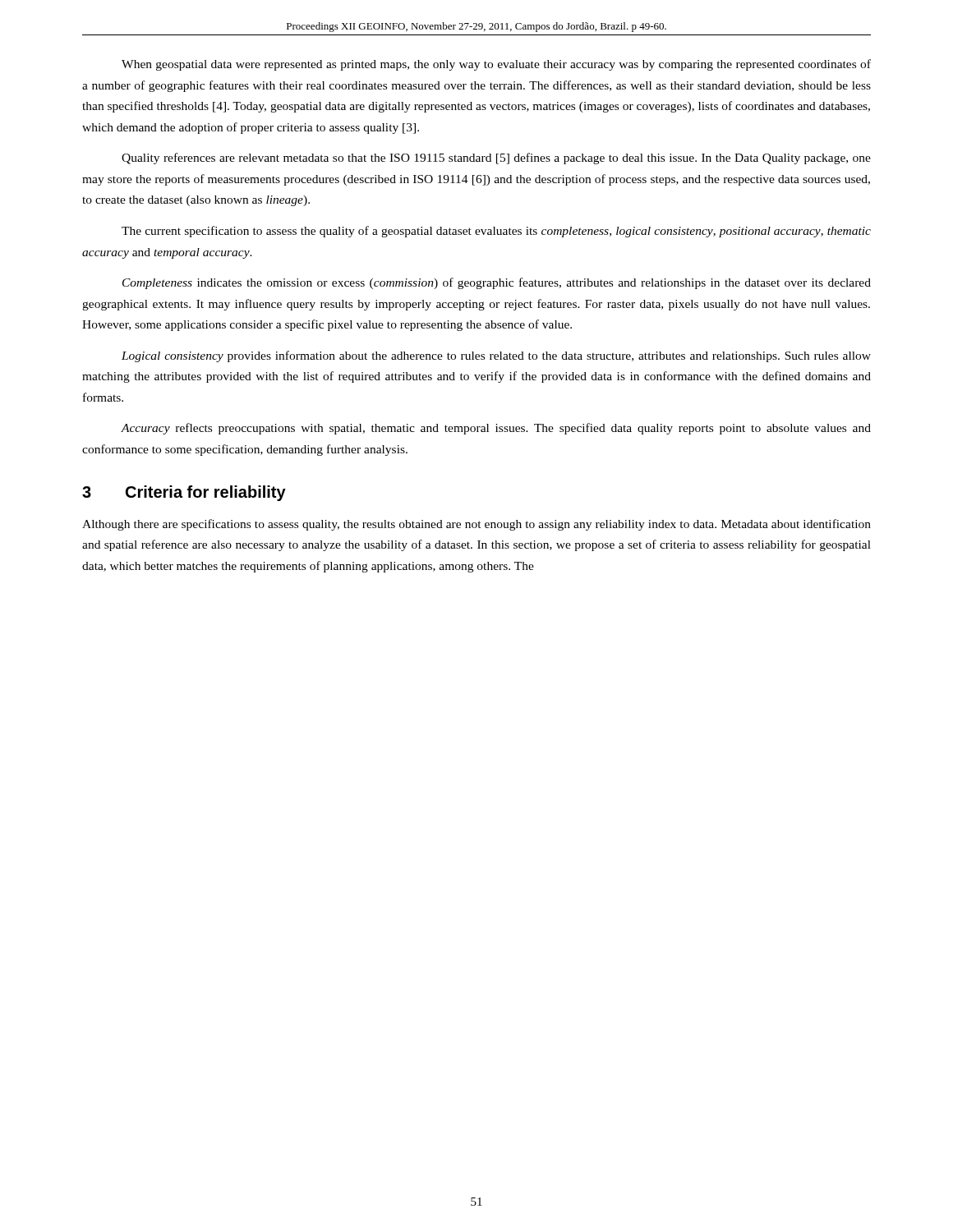This screenshot has width=953, height=1232.
Task: Point to the text starting "Logical consistency provides"
Action: tap(476, 376)
